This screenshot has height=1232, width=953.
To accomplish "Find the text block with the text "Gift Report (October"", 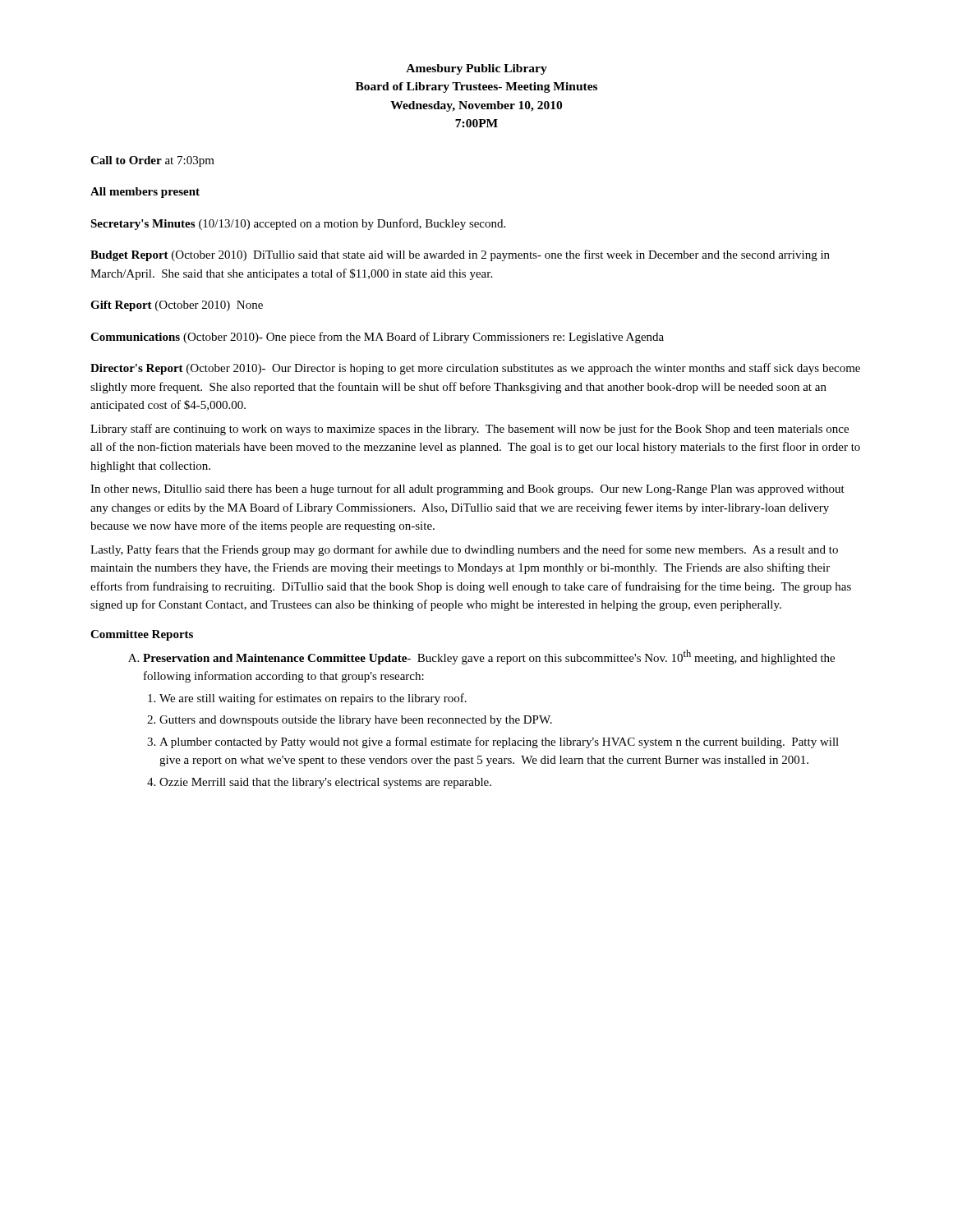I will click(x=177, y=305).
